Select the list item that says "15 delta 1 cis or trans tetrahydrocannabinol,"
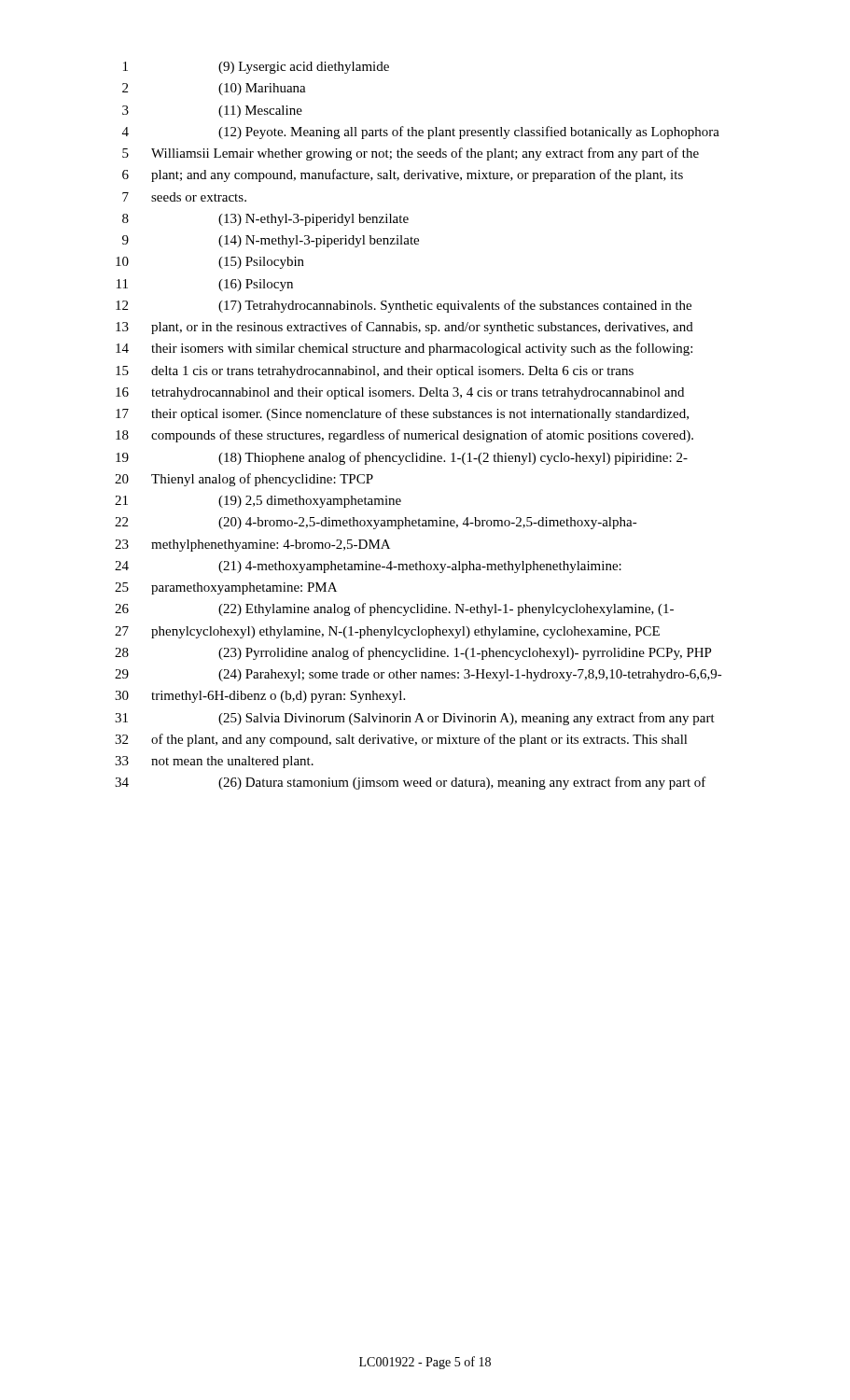The width and height of the screenshot is (850, 1400). coord(425,371)
